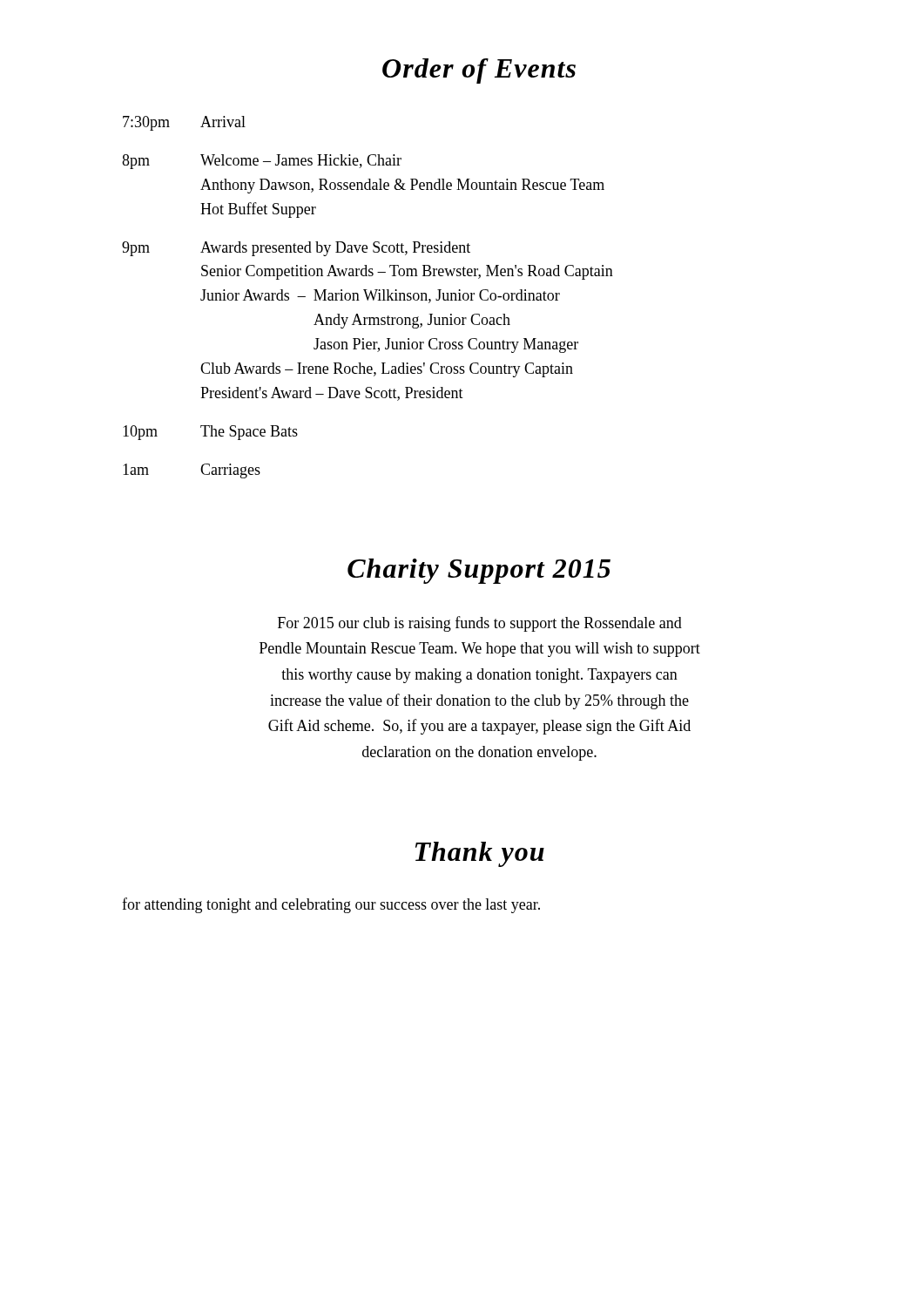Click where it says "10pm The Space Bats"

pyautogui.click(x=210, y=433)
